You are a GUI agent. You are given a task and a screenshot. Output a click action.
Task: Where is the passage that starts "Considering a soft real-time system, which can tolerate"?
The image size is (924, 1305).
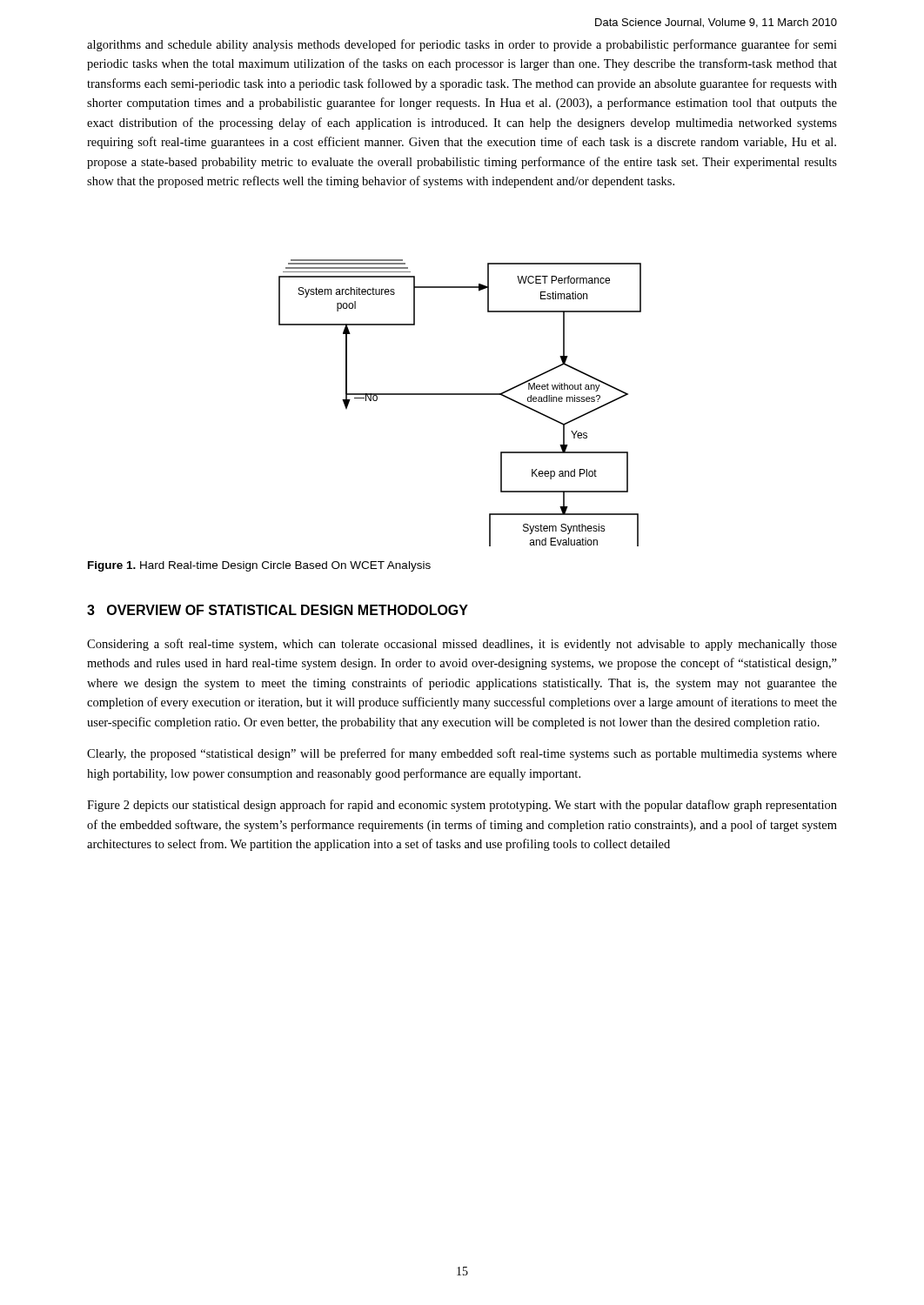coord(462,683)
